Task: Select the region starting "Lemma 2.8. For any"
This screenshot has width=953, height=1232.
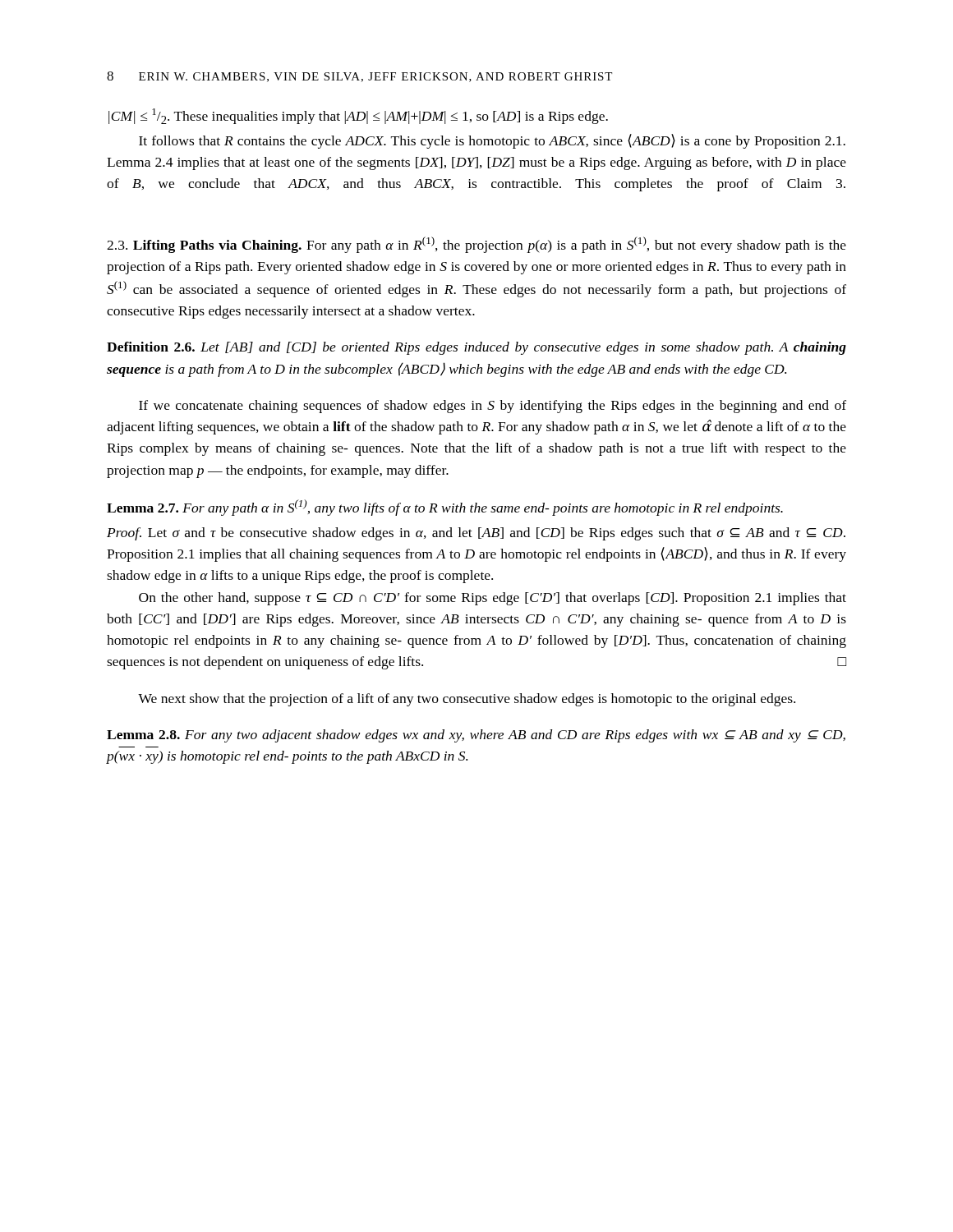Action: [x=476, y=745]
